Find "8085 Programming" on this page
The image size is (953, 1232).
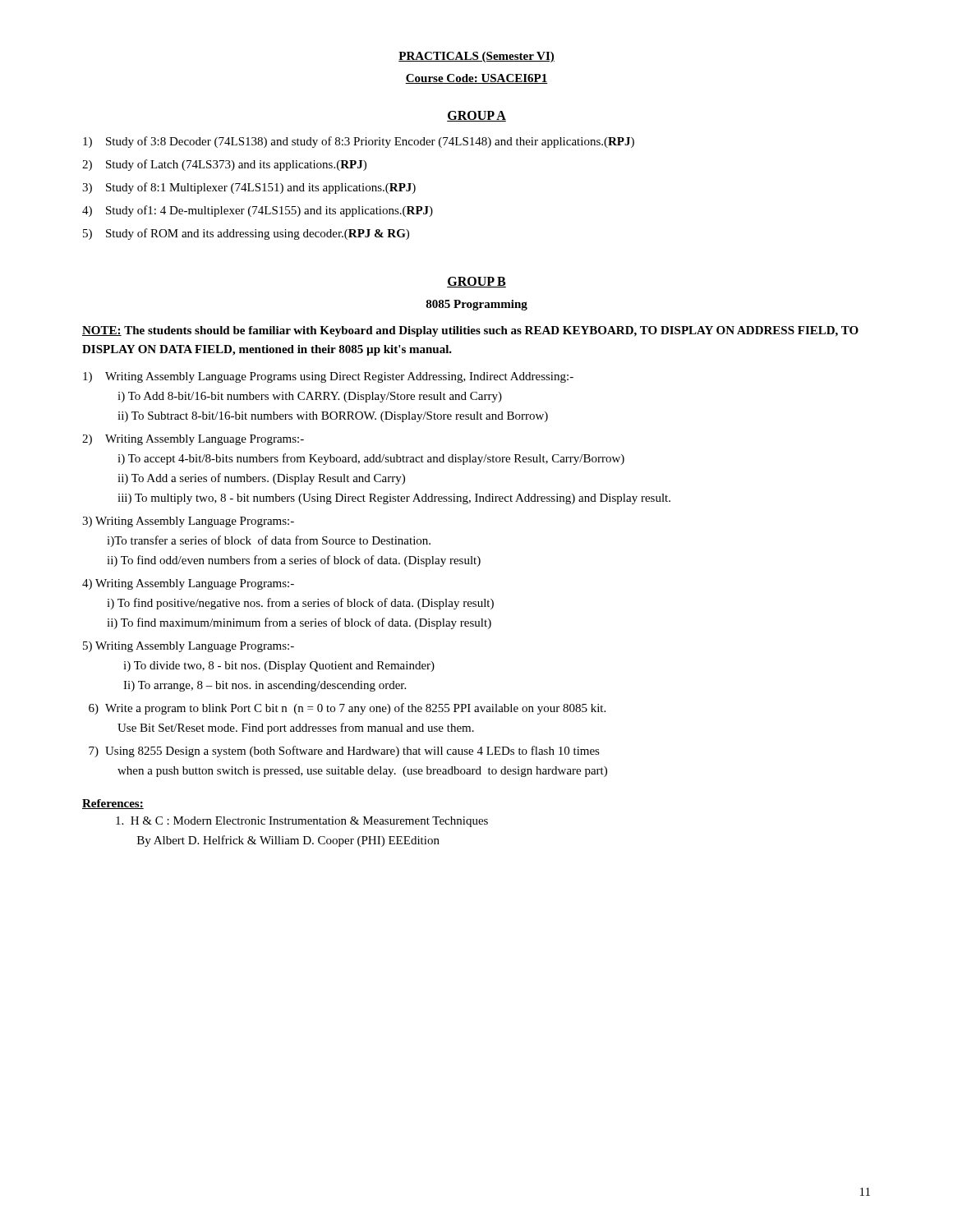476,304
